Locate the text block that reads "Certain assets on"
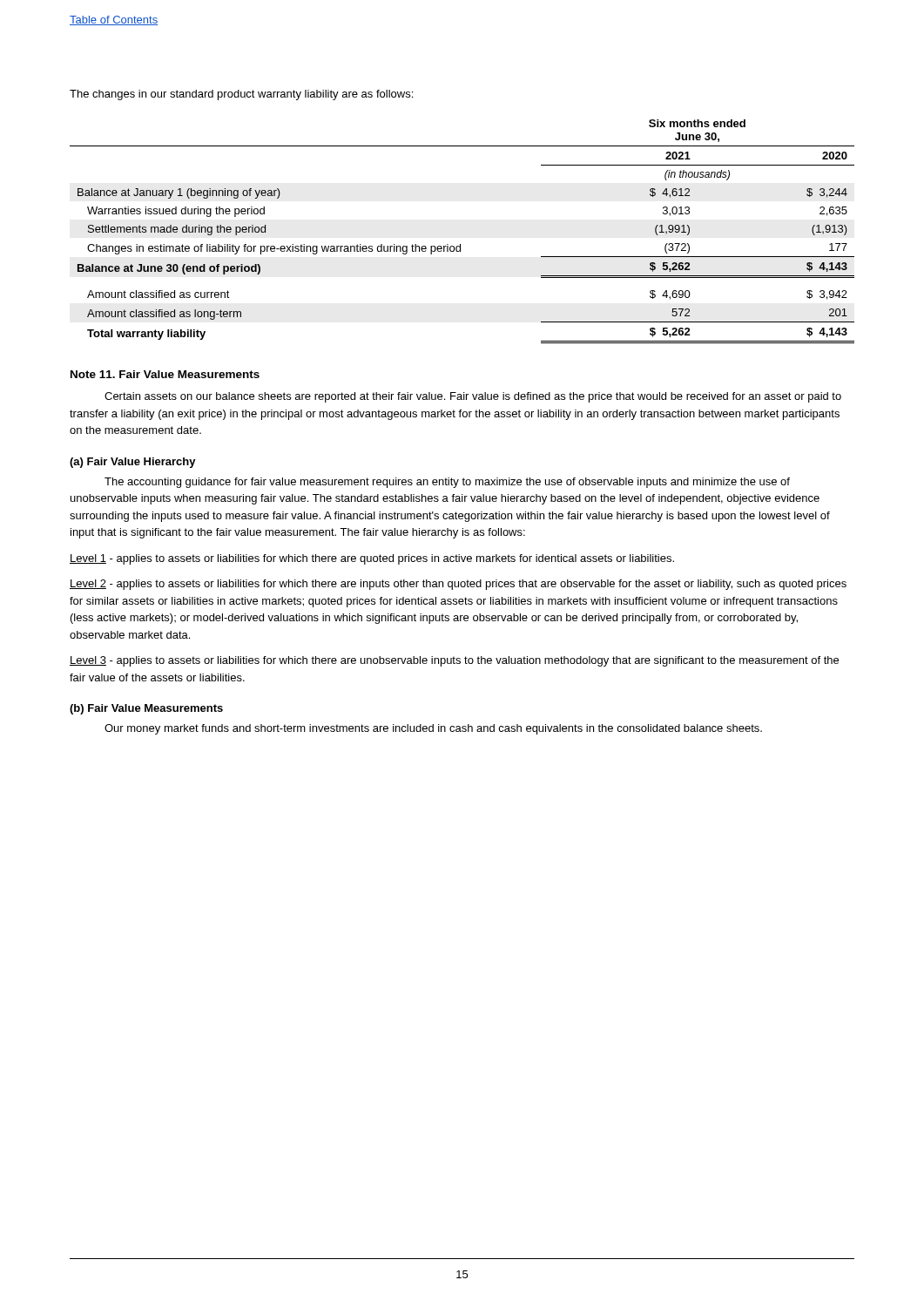Image resolution: width=924 pixels, height=1307 pixels. coord(456,413)
